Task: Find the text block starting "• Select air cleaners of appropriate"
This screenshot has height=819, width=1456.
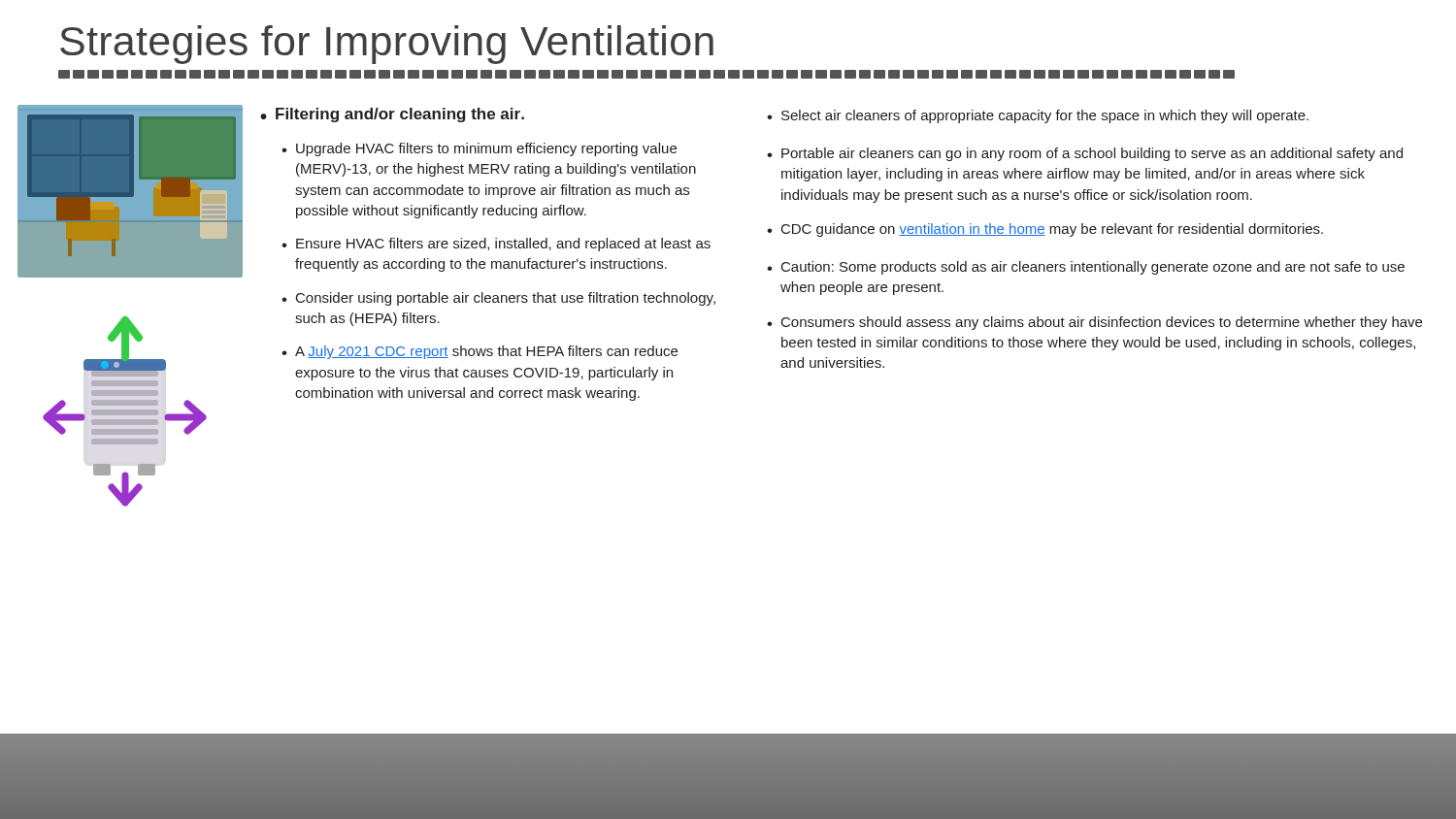Action: pos(1038,117)
